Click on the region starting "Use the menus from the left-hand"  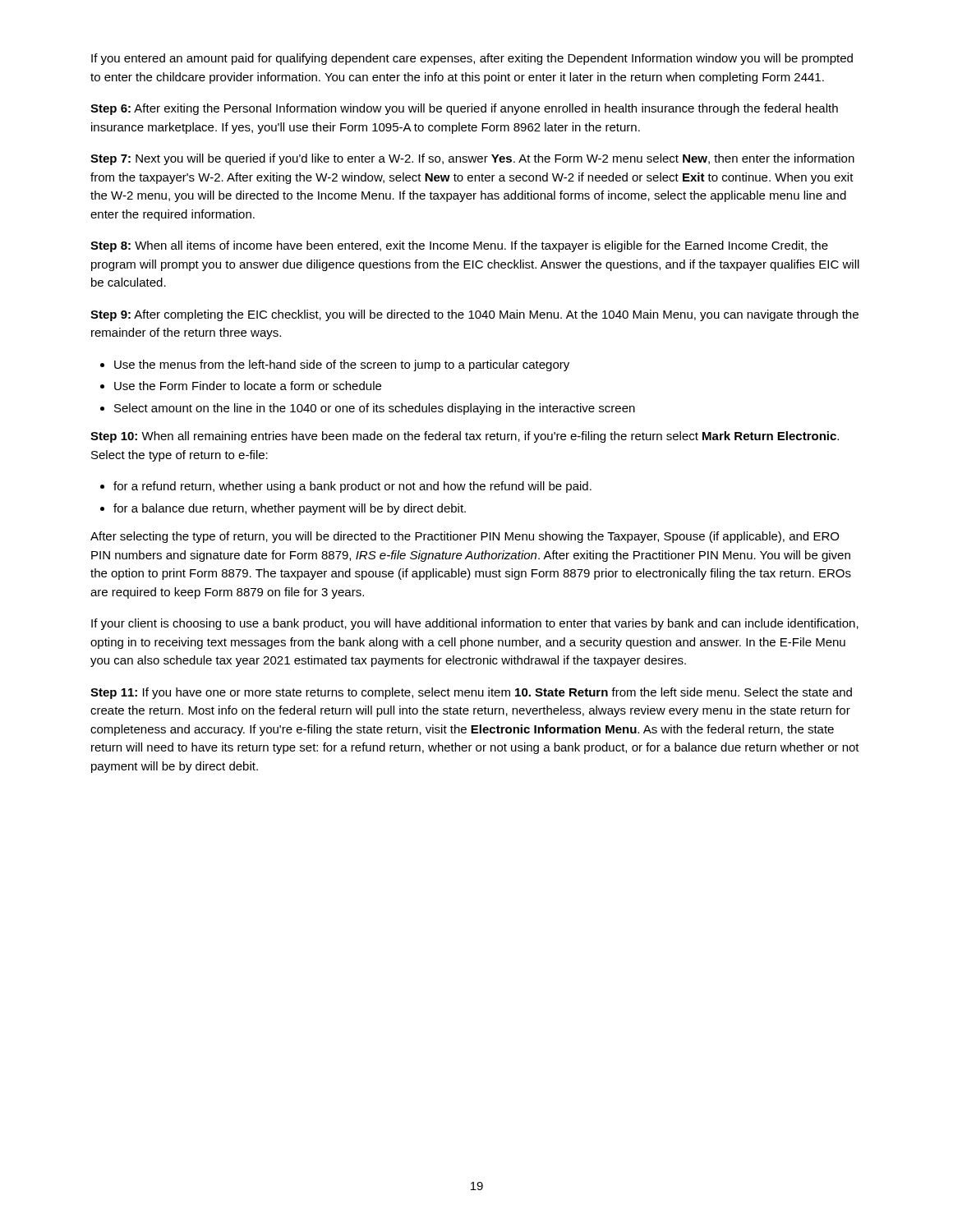click(342, 364)
